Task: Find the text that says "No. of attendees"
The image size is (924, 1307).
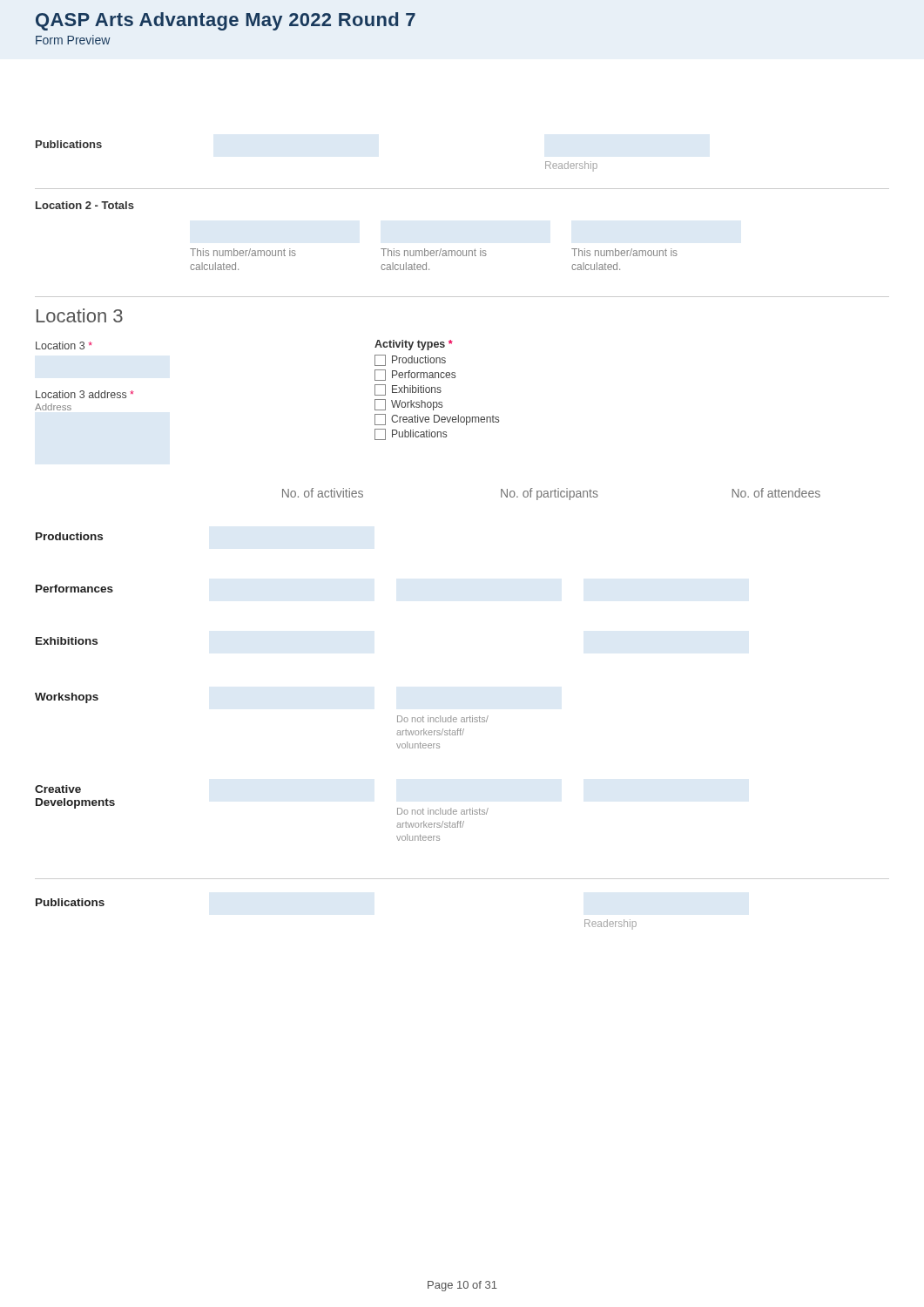Action: [x=776, y=493]
